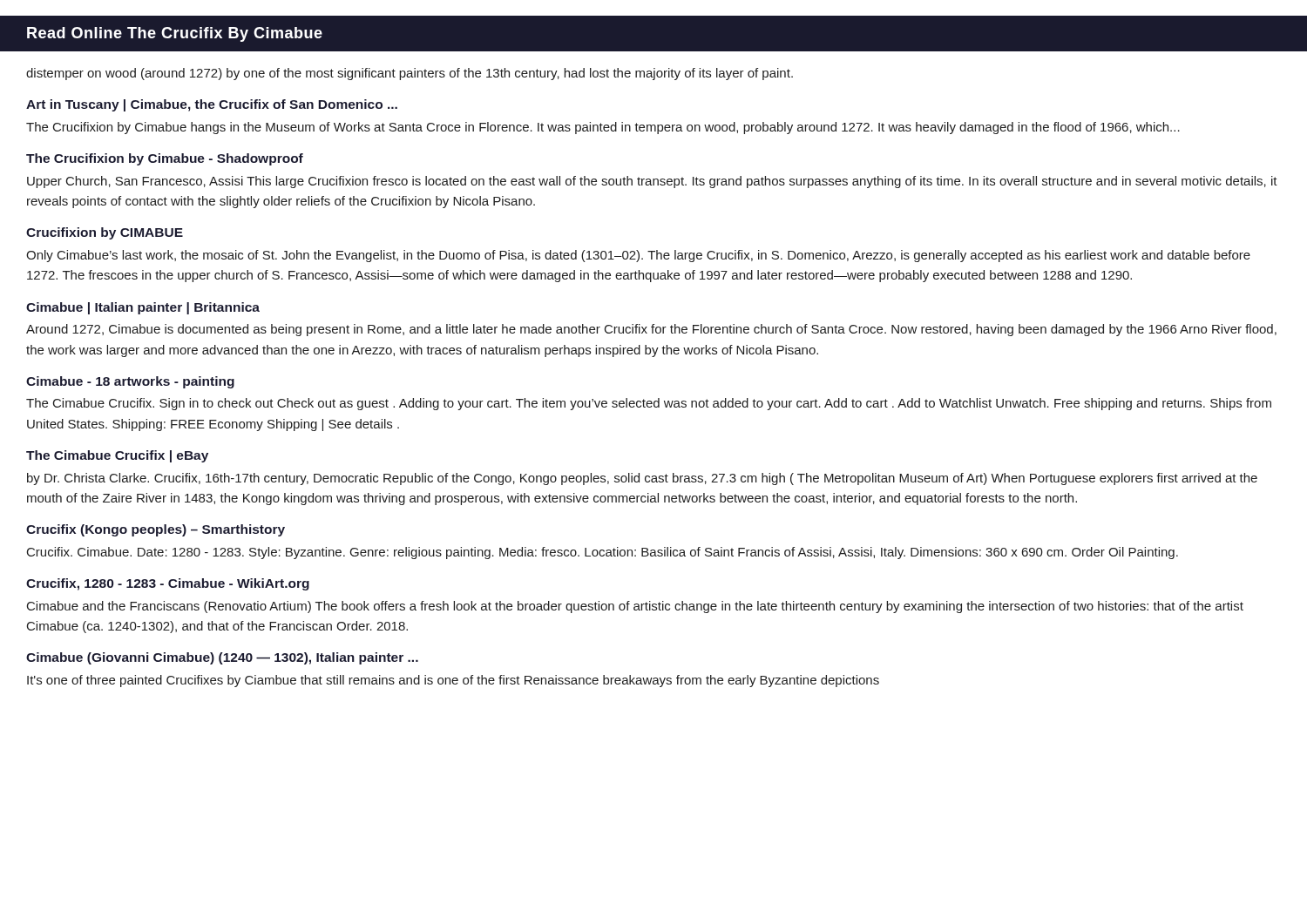Click on the section header with the text "Crucifixion by CIMABUE"
This screenshot has width=1307, height=924.
(x=105, y=232)
